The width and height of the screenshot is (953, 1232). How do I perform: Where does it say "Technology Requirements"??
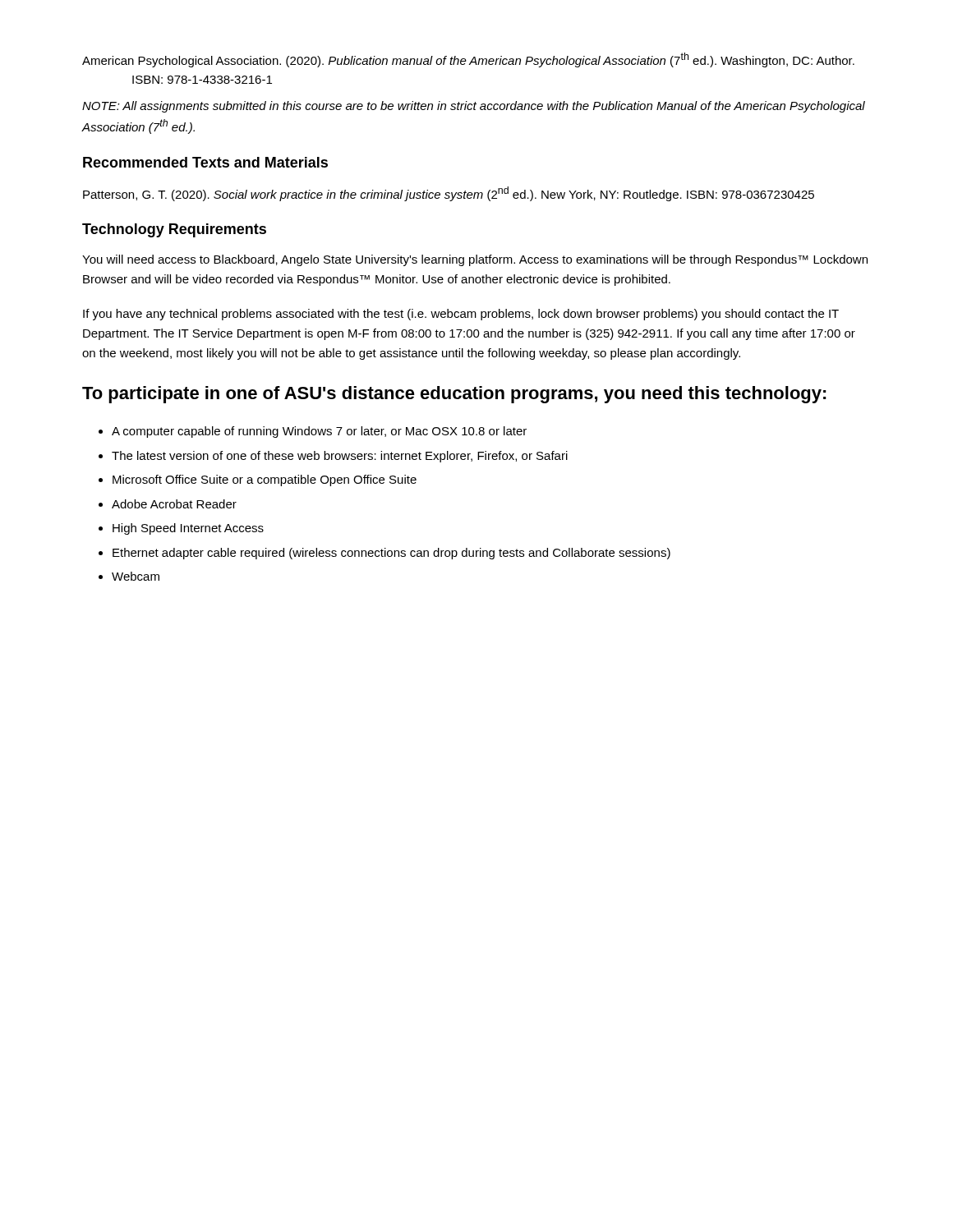pyautogui.click(x=174, y=229)
